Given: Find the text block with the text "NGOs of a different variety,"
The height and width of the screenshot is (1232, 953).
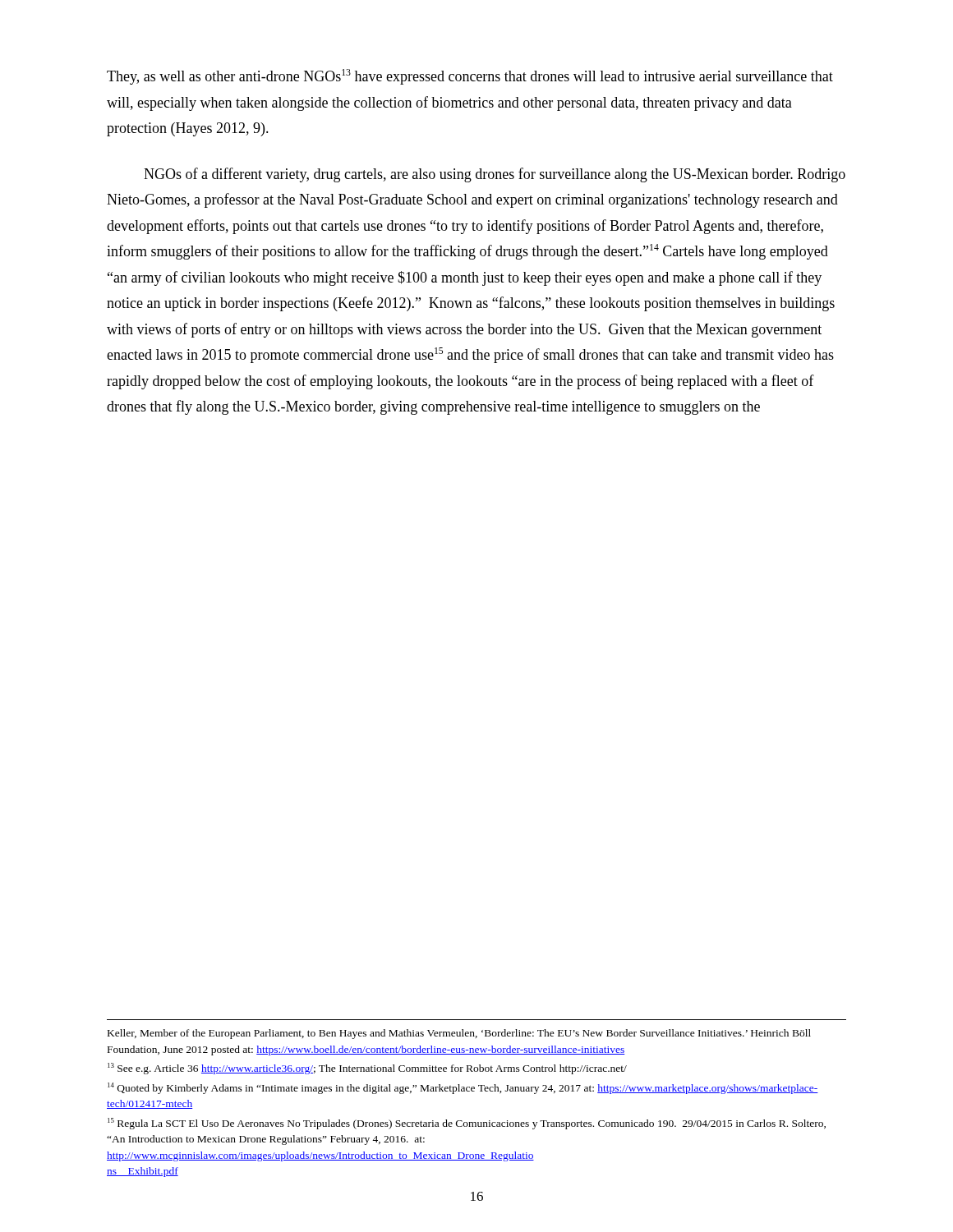Looking at the screenshot, I should [476, 291].
